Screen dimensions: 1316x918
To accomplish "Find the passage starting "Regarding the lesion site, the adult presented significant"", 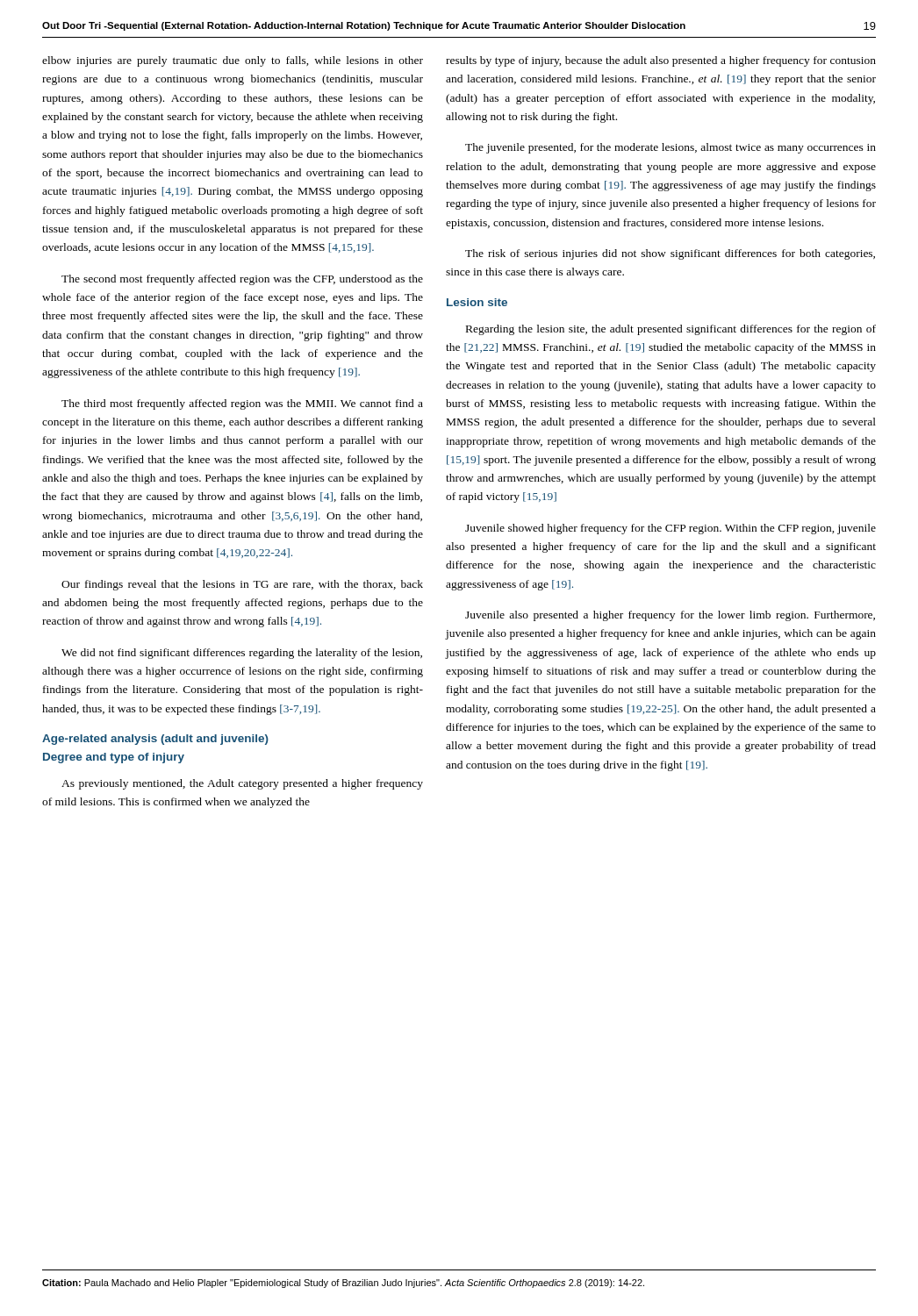I will pos(661,413).
